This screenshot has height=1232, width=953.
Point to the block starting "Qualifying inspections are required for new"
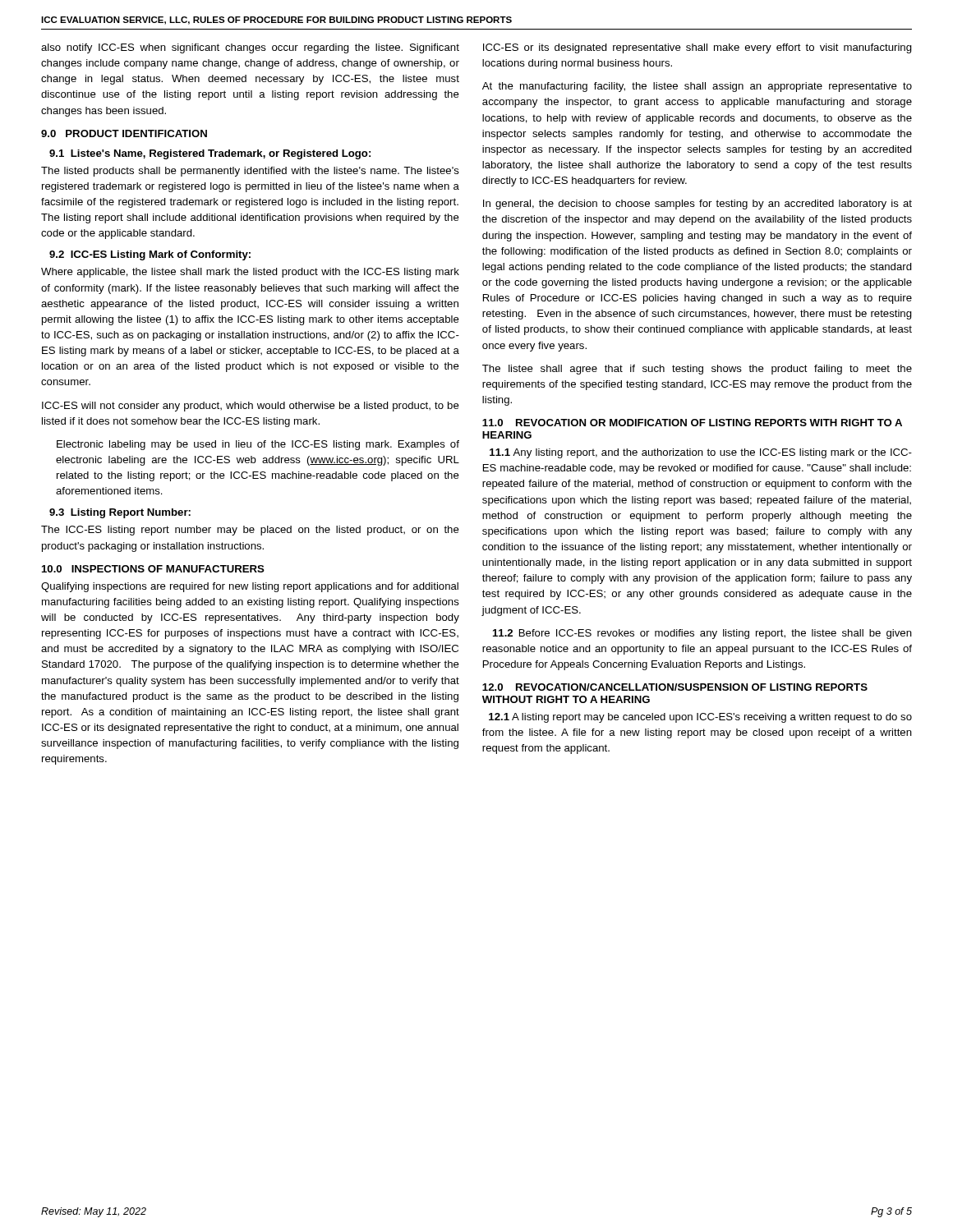pyautogui.click(x=250, y=672)
